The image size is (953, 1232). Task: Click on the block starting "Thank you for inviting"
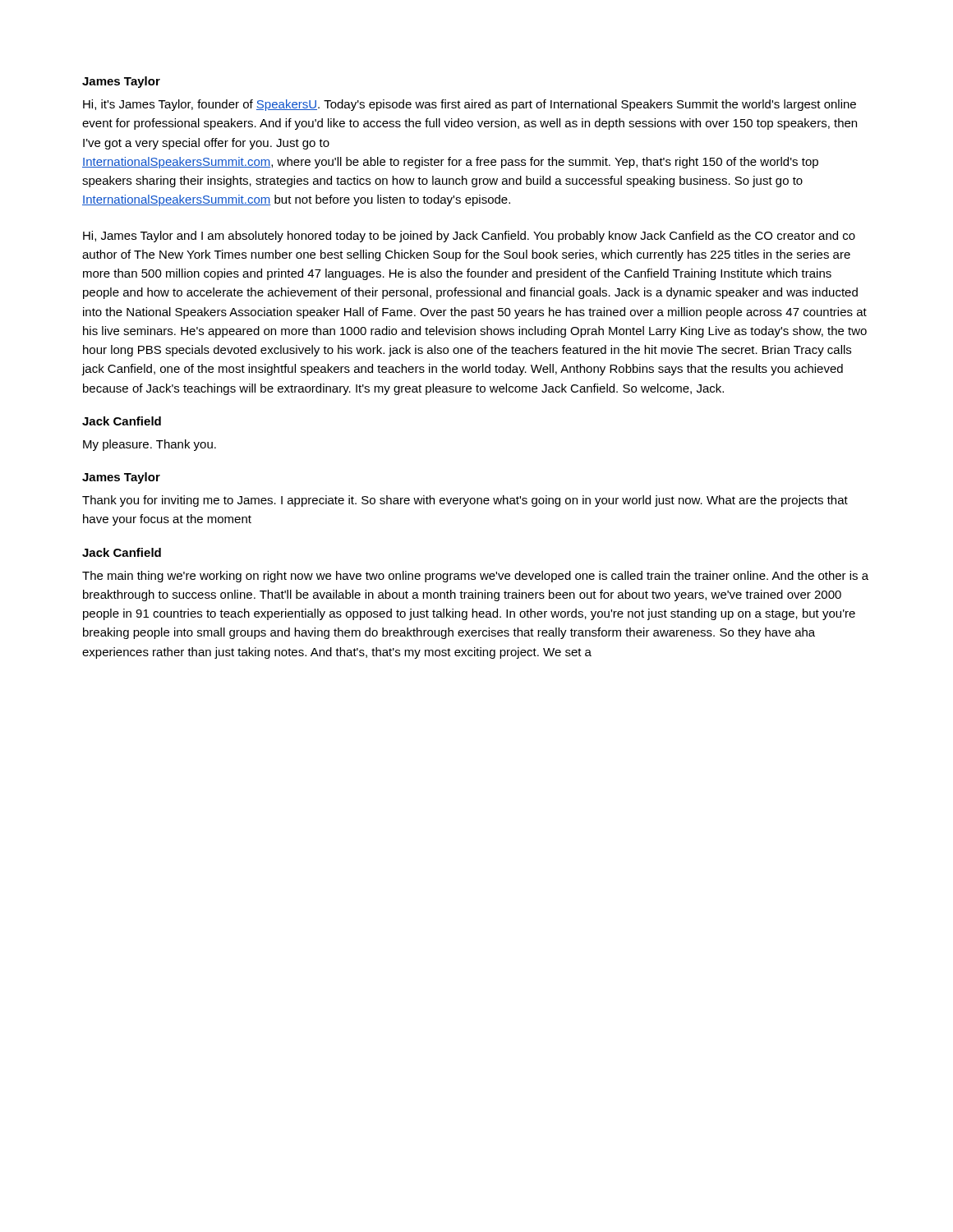(x=465, y=509)
